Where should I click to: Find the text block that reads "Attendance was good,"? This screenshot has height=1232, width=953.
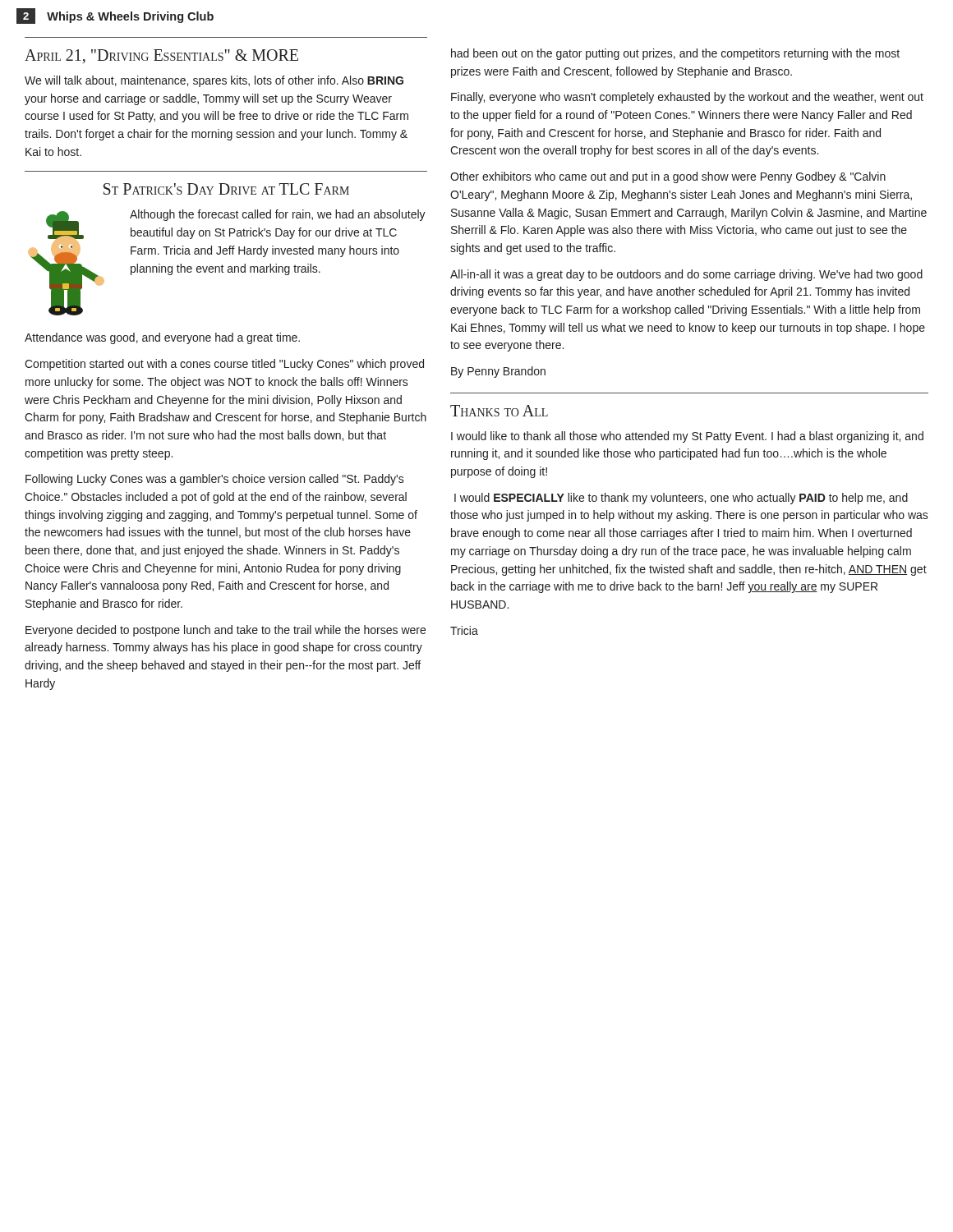[163, 338]
